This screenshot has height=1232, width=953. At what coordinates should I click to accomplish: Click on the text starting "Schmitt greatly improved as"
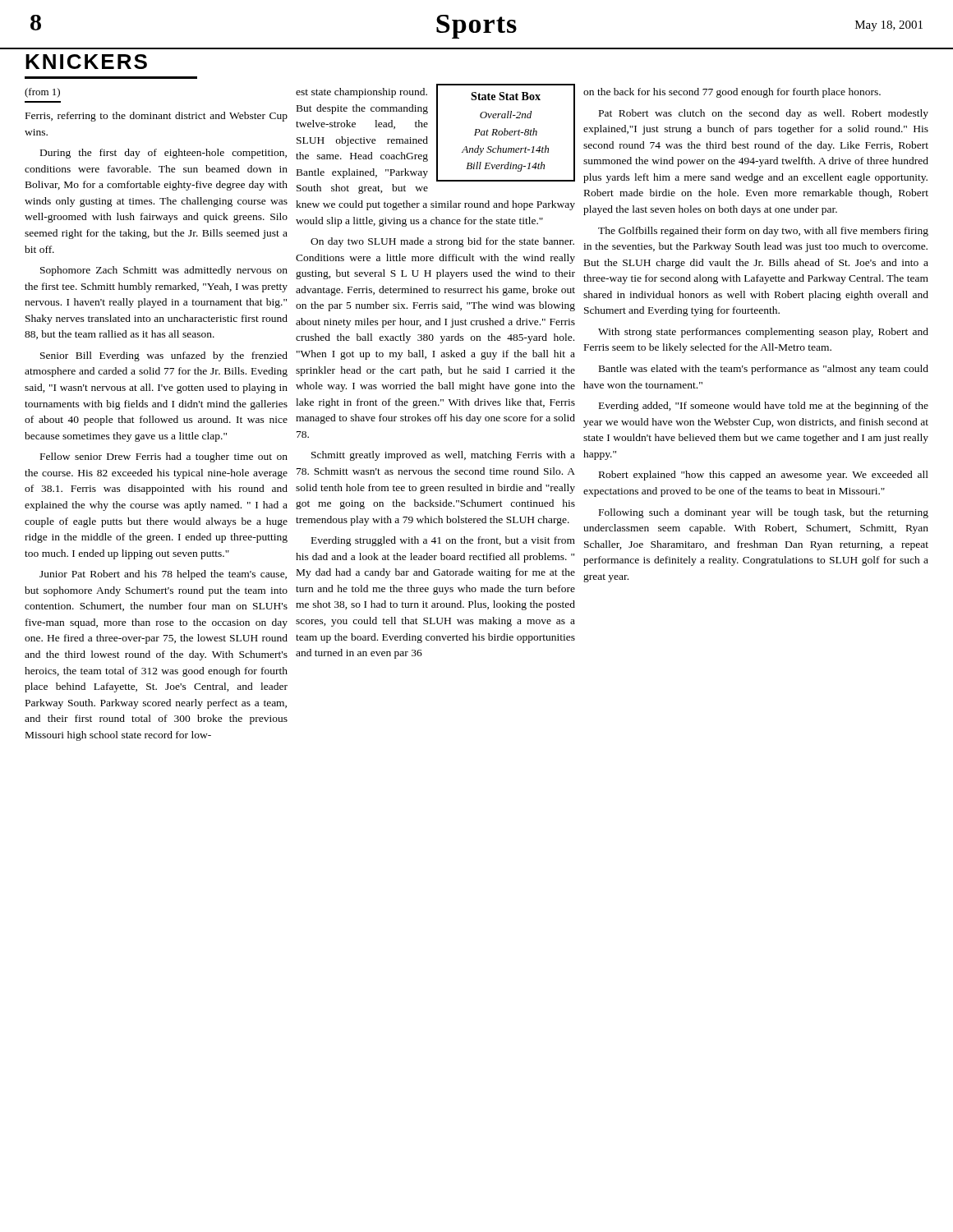click(x=435, y=487)
